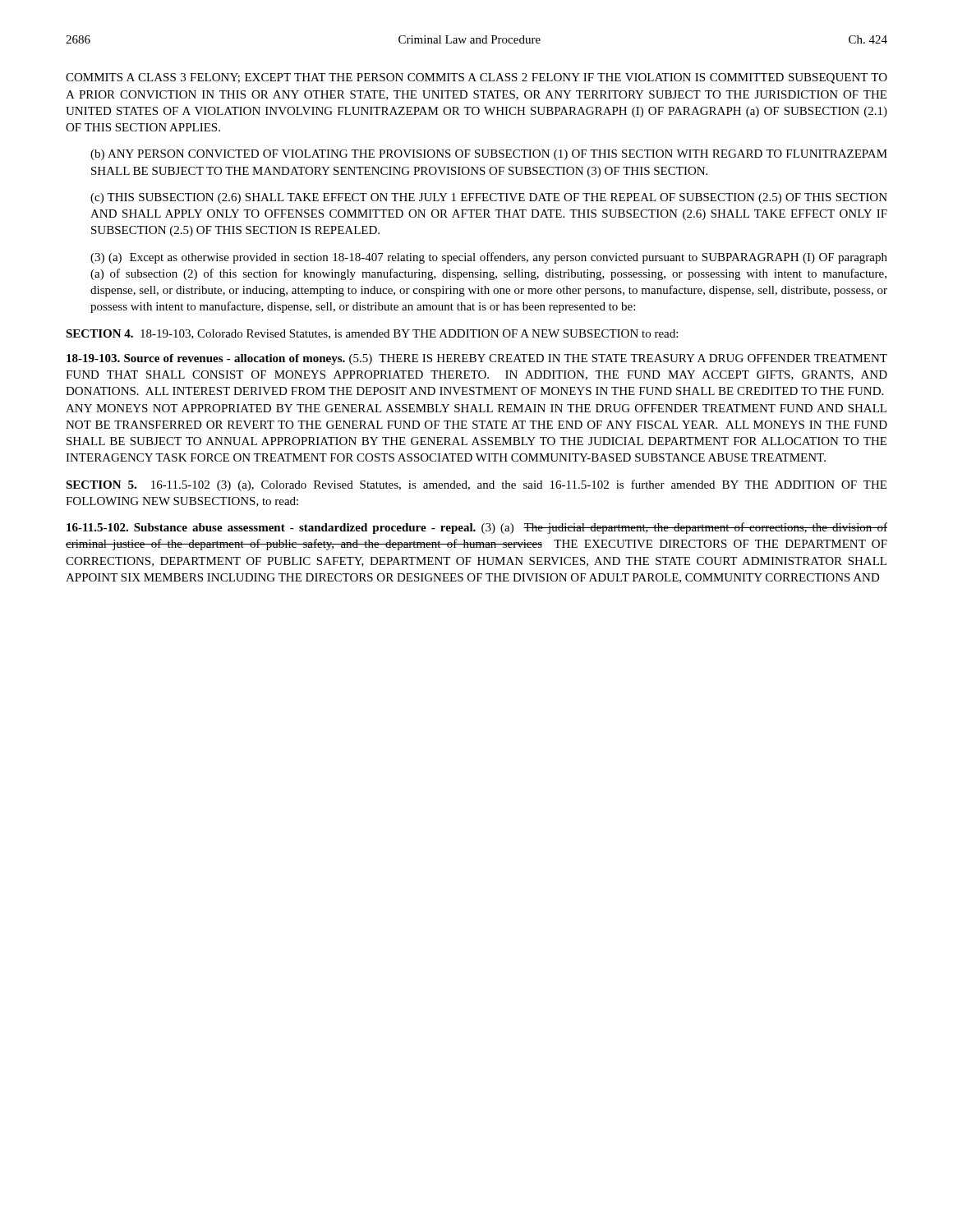Click the passage that begins "COMMITS A CLASS 3 FELONY; EXCEPT THAT THE"

(x=476, y=103)
